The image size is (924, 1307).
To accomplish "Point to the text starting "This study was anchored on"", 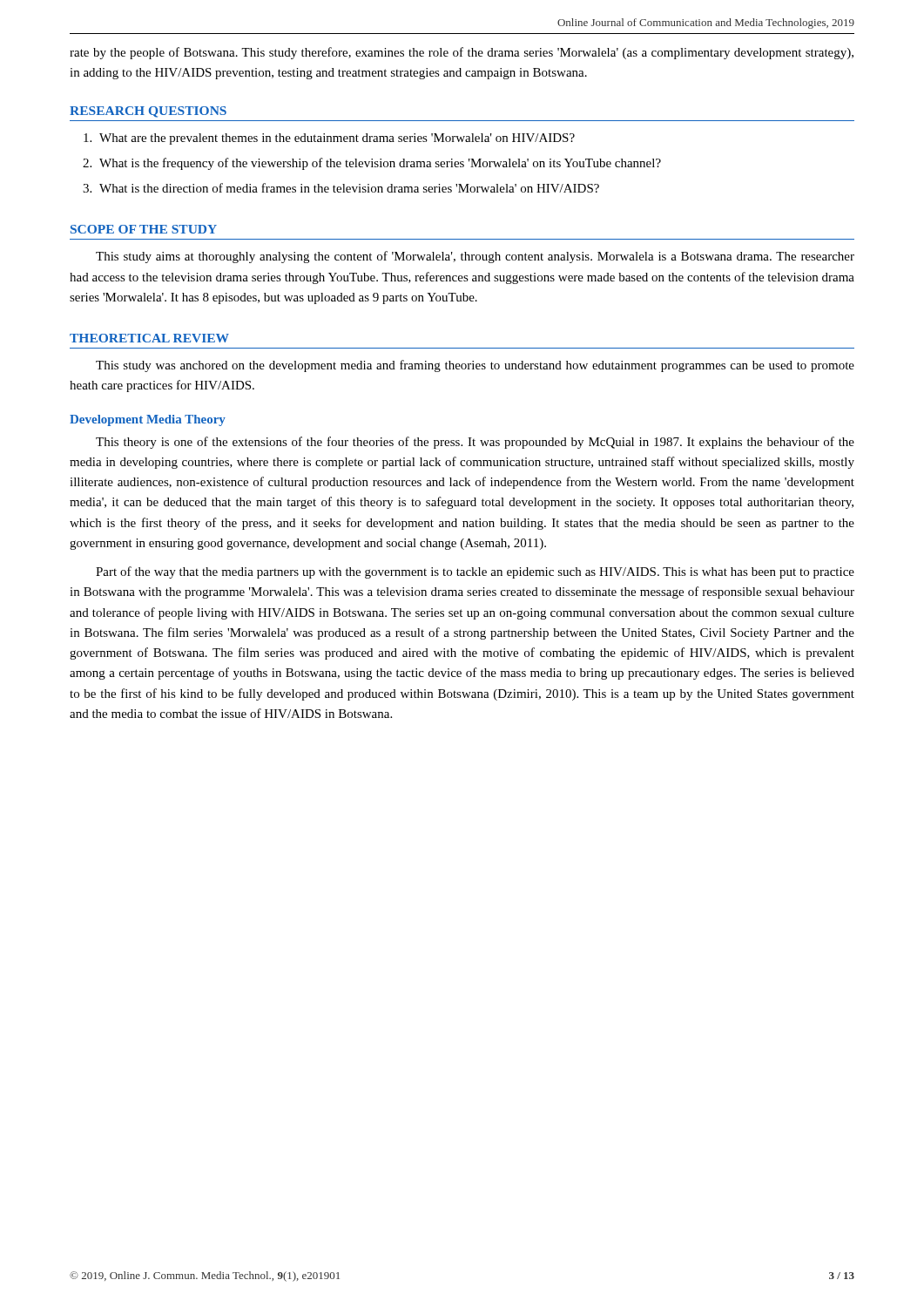I will pos(462,375).
